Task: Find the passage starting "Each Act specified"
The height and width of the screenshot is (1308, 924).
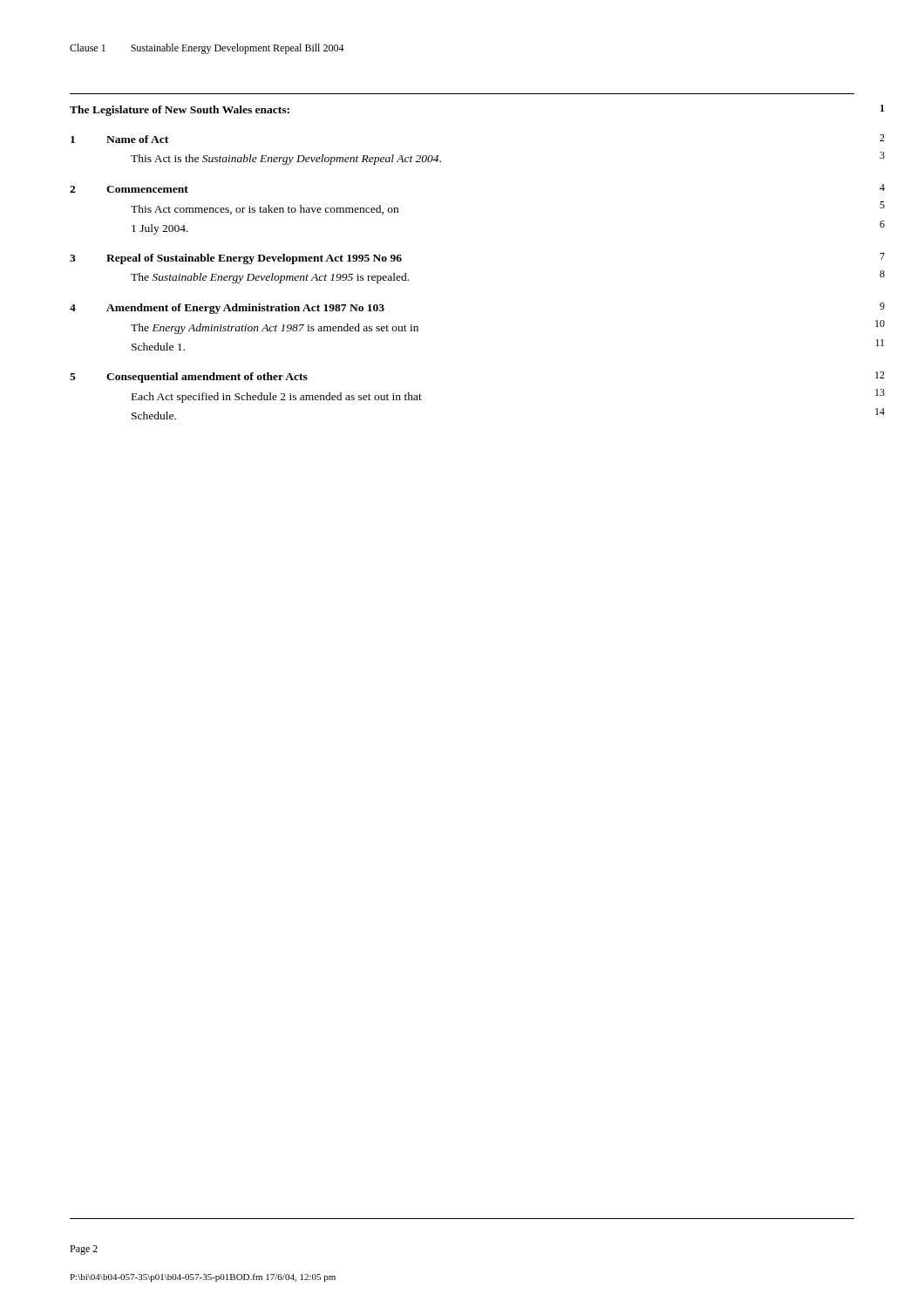Action: pyautogui.click(x=277, y=398)
